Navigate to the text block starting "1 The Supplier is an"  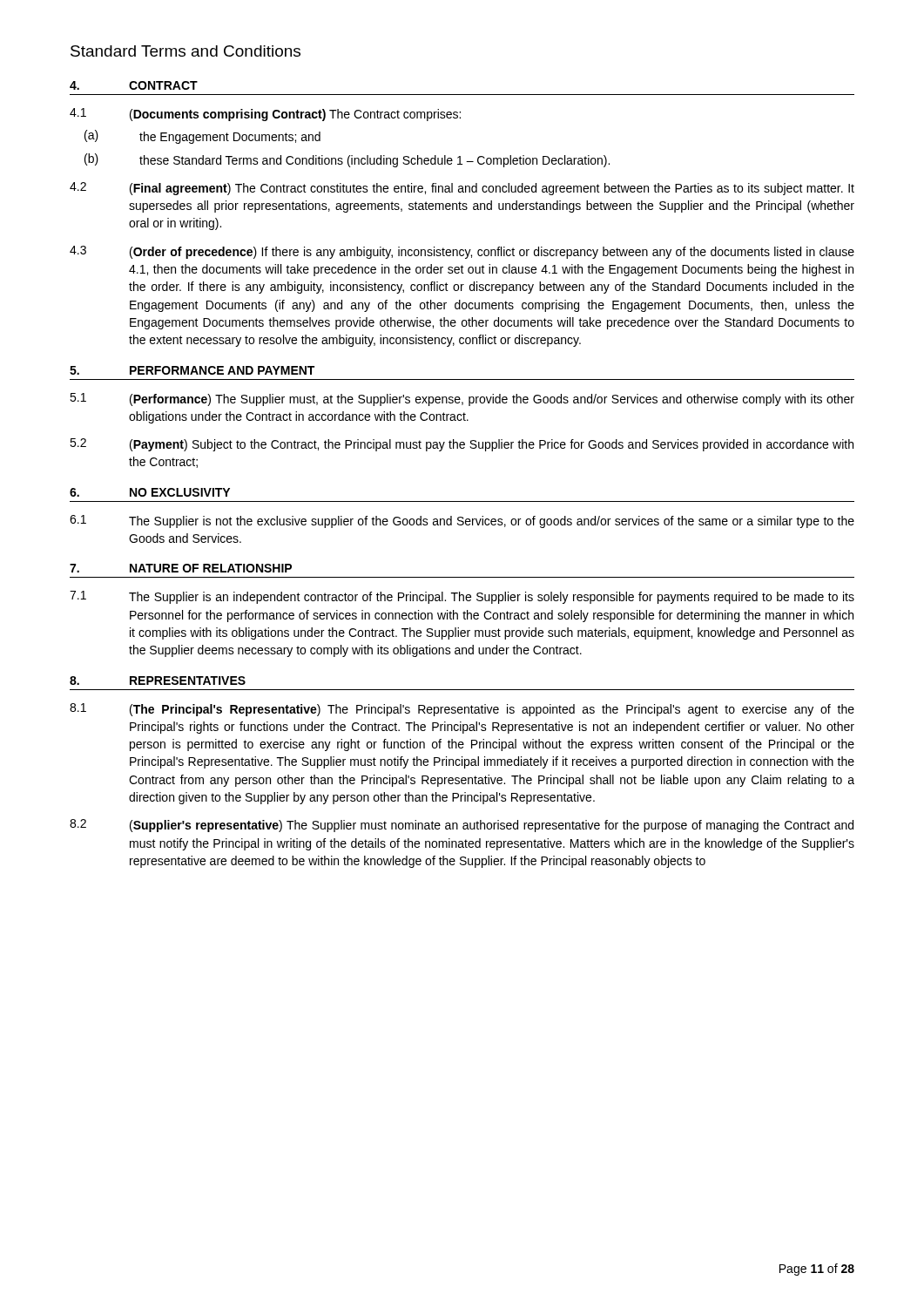[x=462, y=624]
